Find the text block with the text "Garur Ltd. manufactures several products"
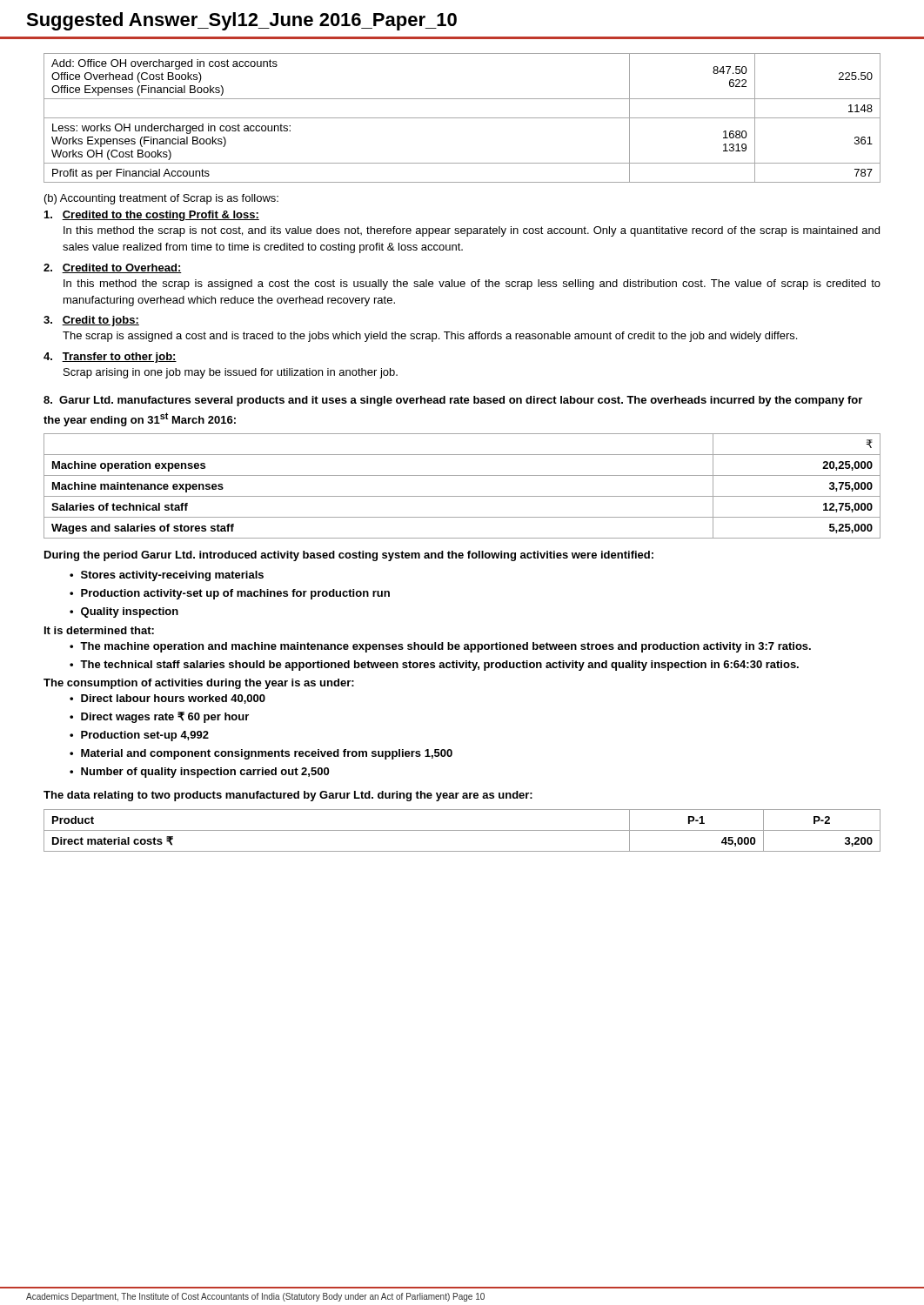 [x=453, y=410]
